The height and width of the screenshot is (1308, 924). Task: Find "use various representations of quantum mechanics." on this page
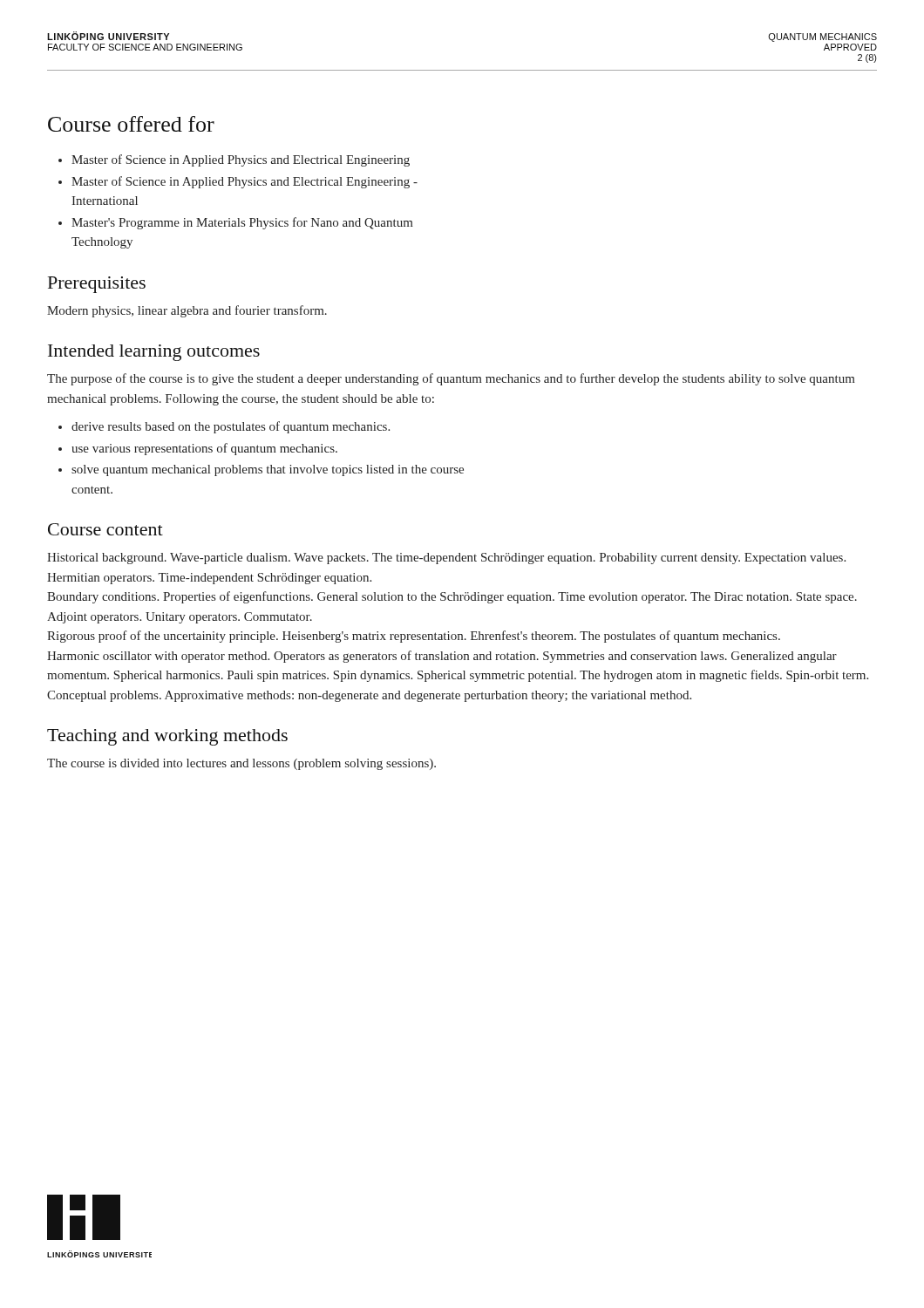[198, 449]
